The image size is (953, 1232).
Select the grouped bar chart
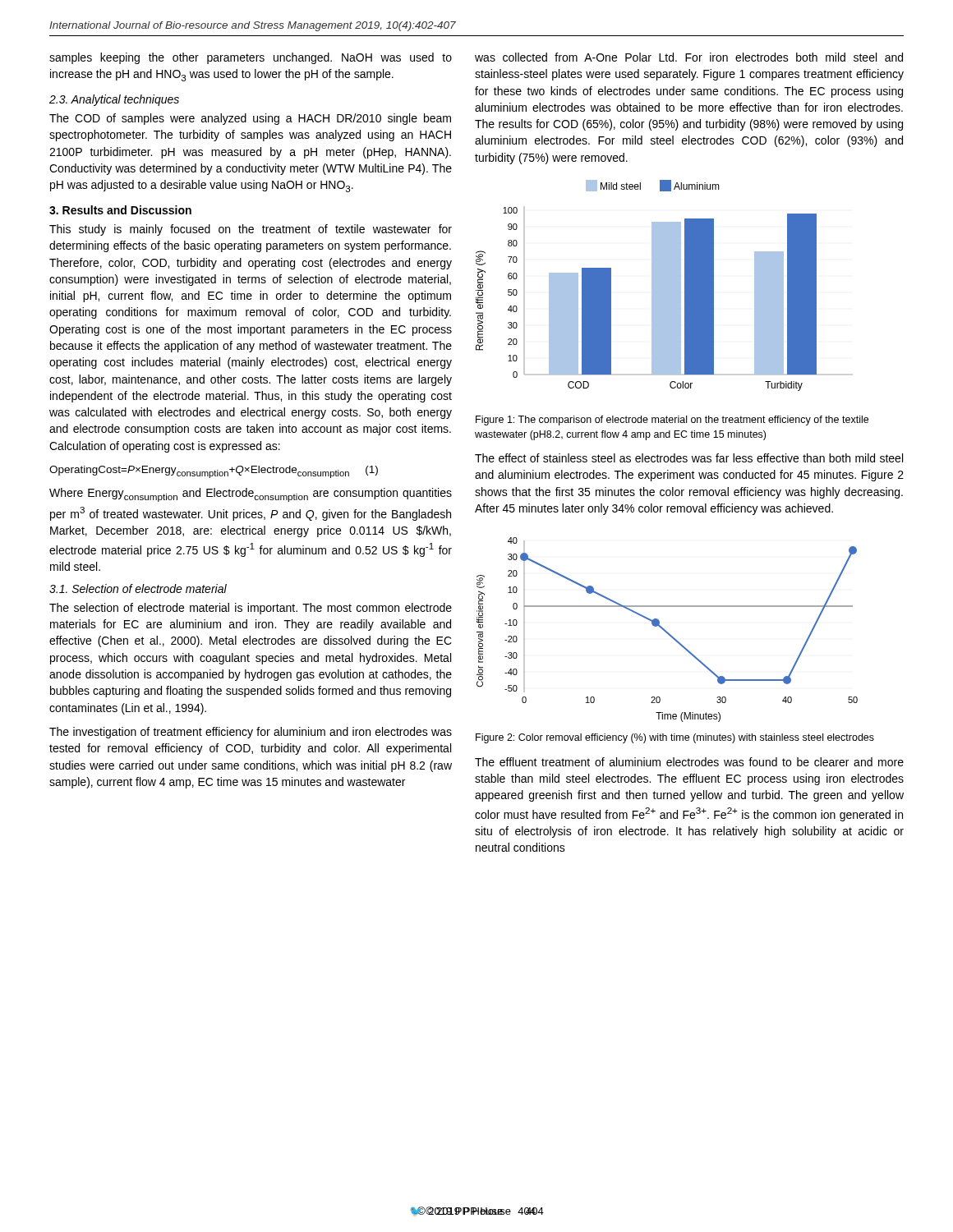click(689, 292)
